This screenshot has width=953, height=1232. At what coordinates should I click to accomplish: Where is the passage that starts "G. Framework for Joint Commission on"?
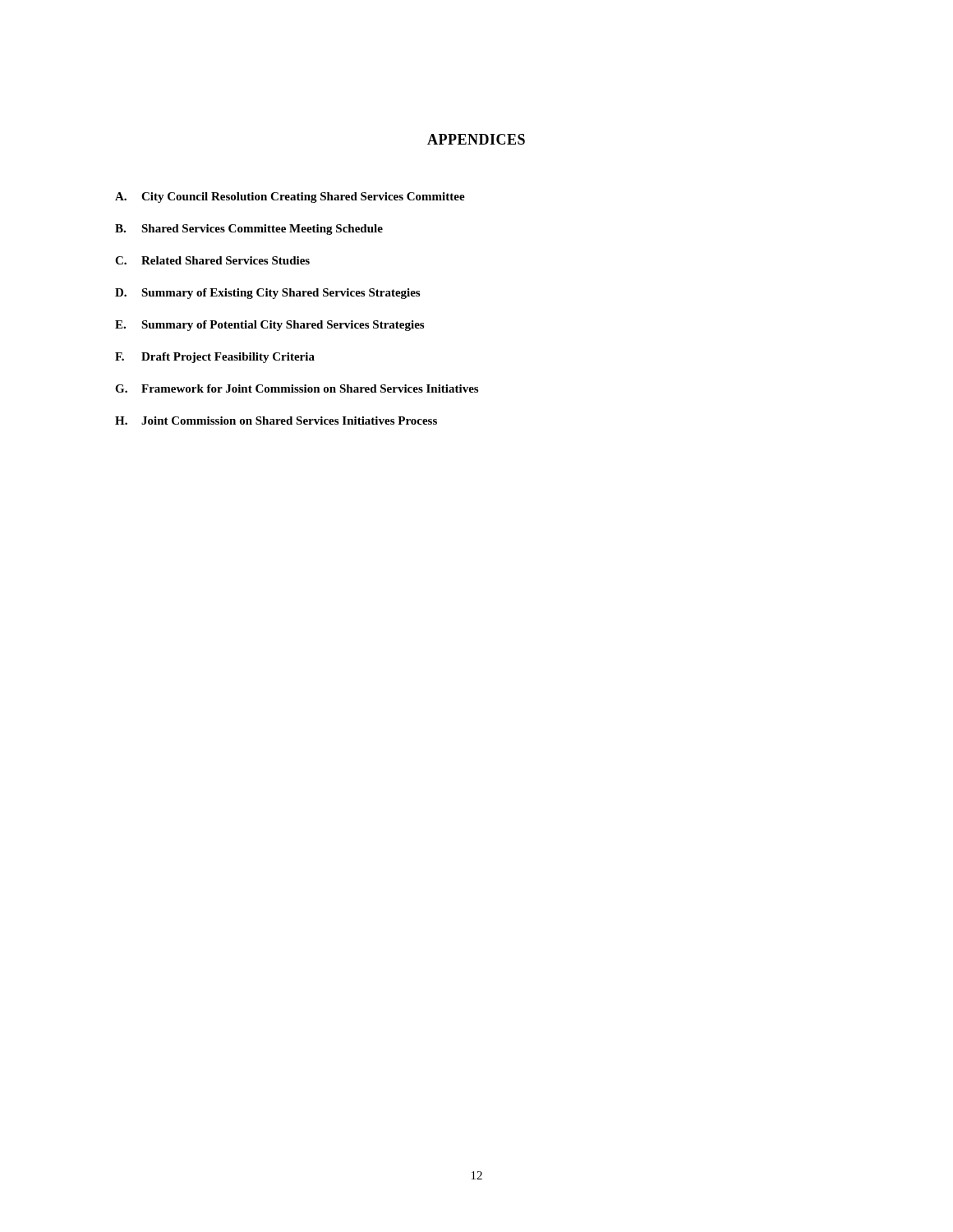click(297, 389)
